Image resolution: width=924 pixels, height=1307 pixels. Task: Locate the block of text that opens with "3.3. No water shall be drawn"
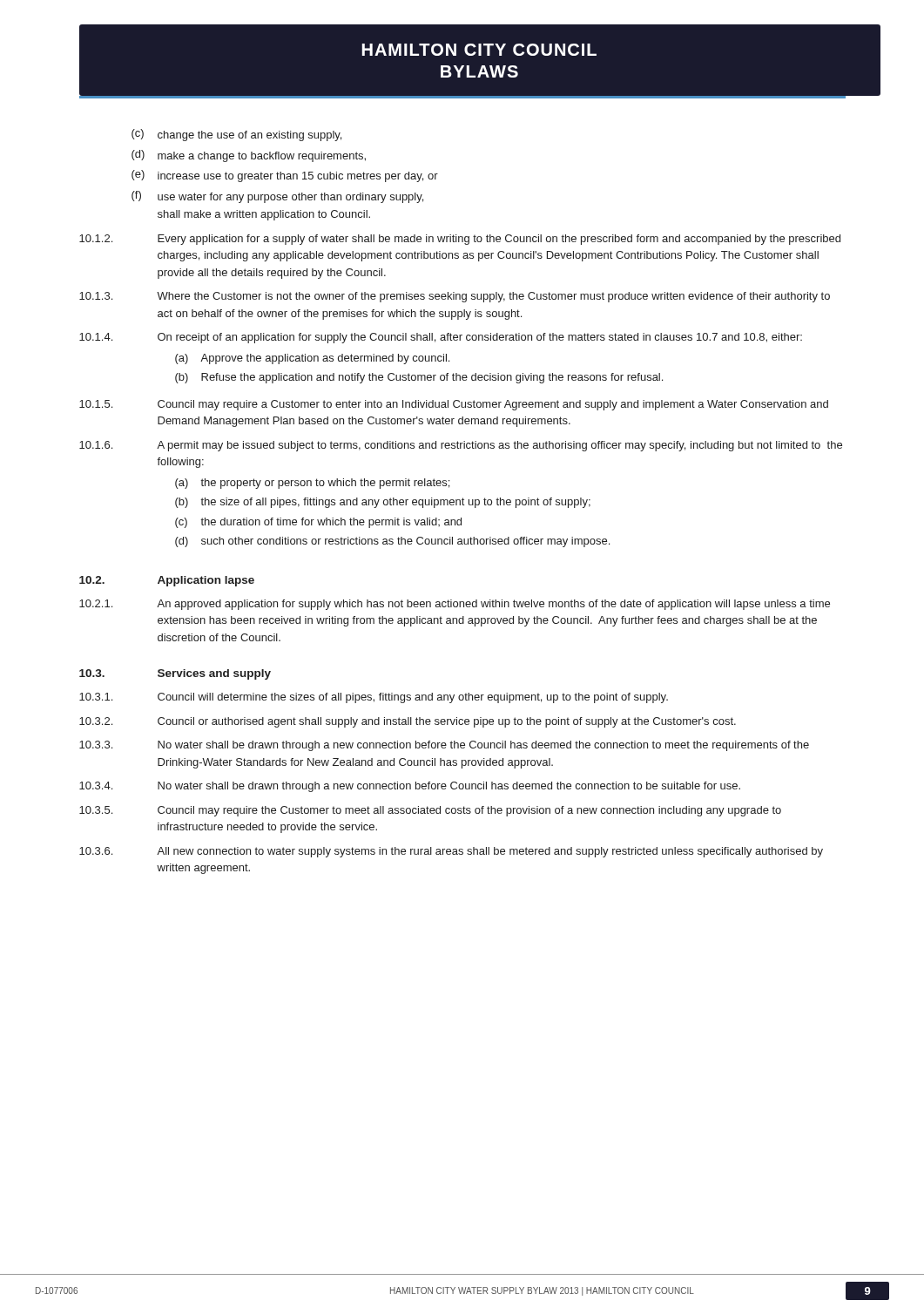point(462,753)
